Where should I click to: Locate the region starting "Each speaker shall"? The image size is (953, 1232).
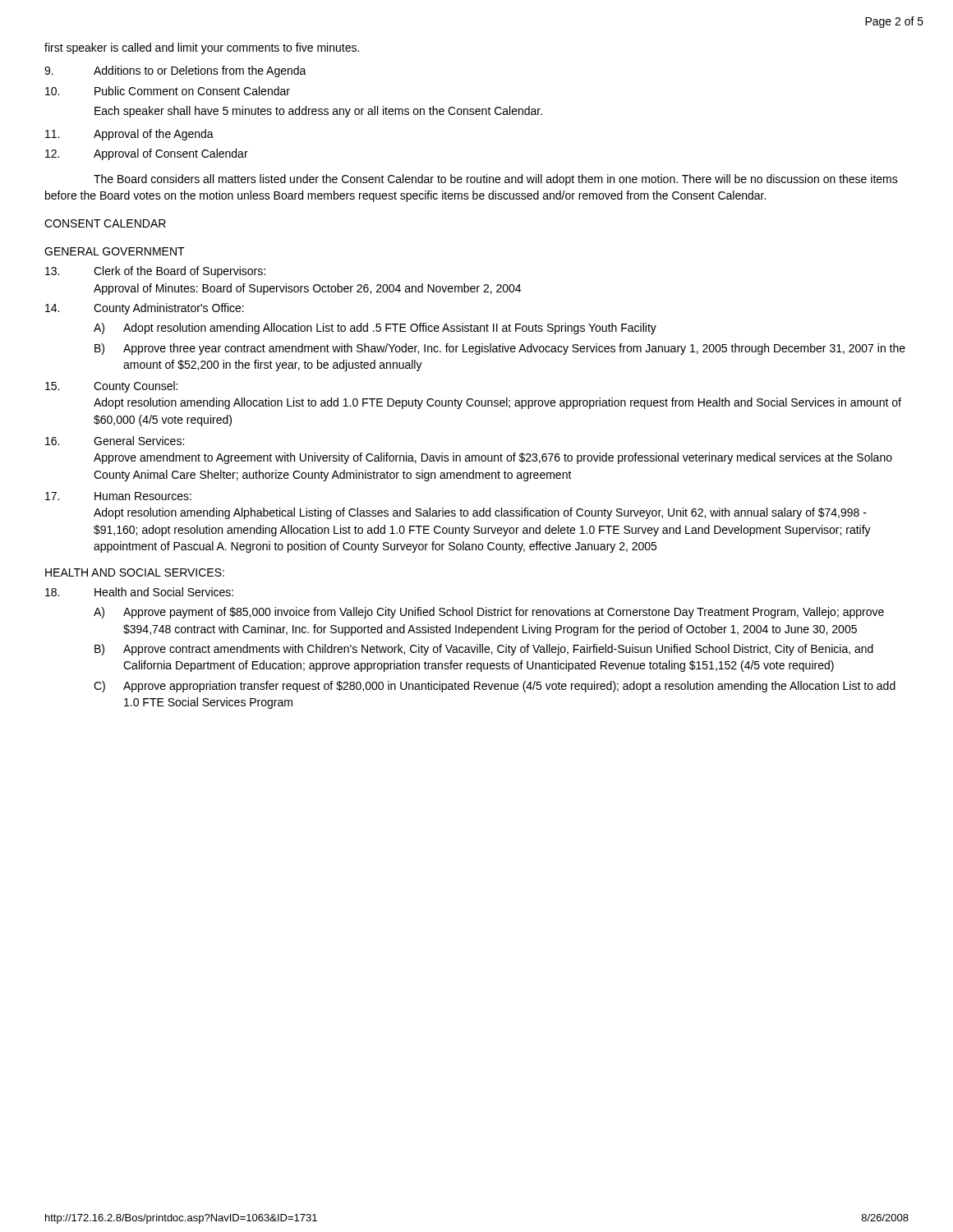click(318, 111)
